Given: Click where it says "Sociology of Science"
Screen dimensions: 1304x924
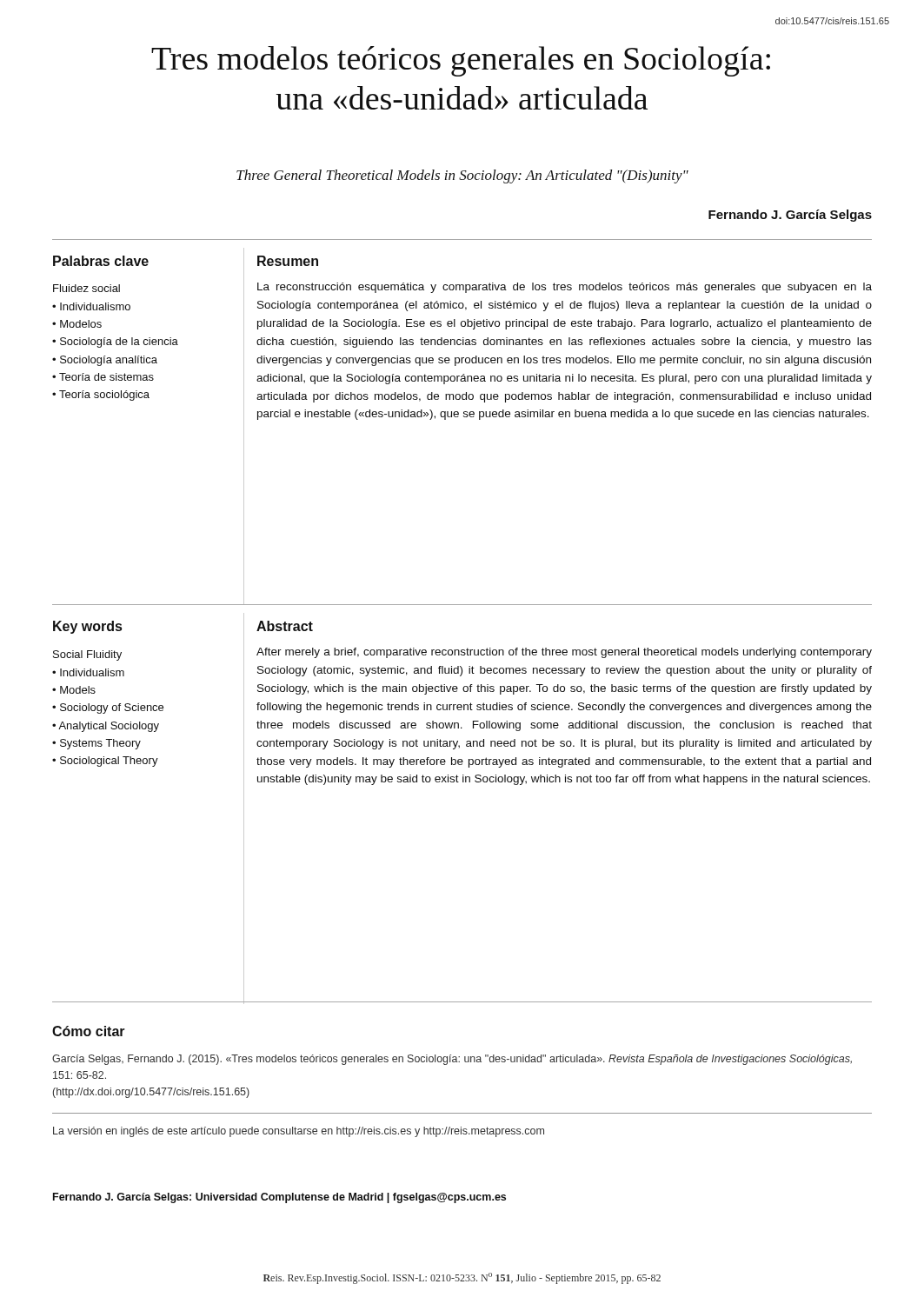Looking at the screenshot, I should [x=112, y=708].
